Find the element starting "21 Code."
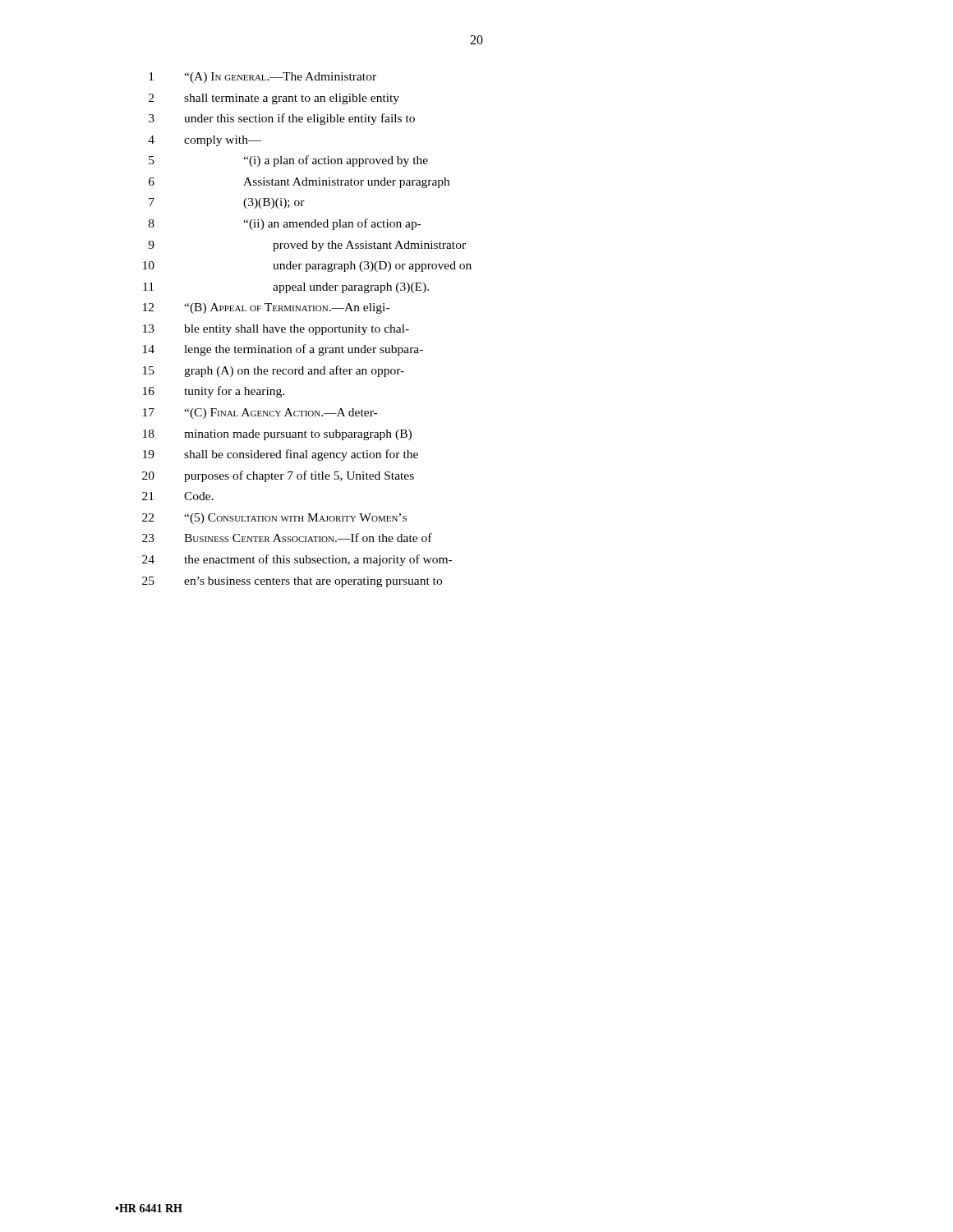This screenshot has width=953, height=1232. point(201,496)
